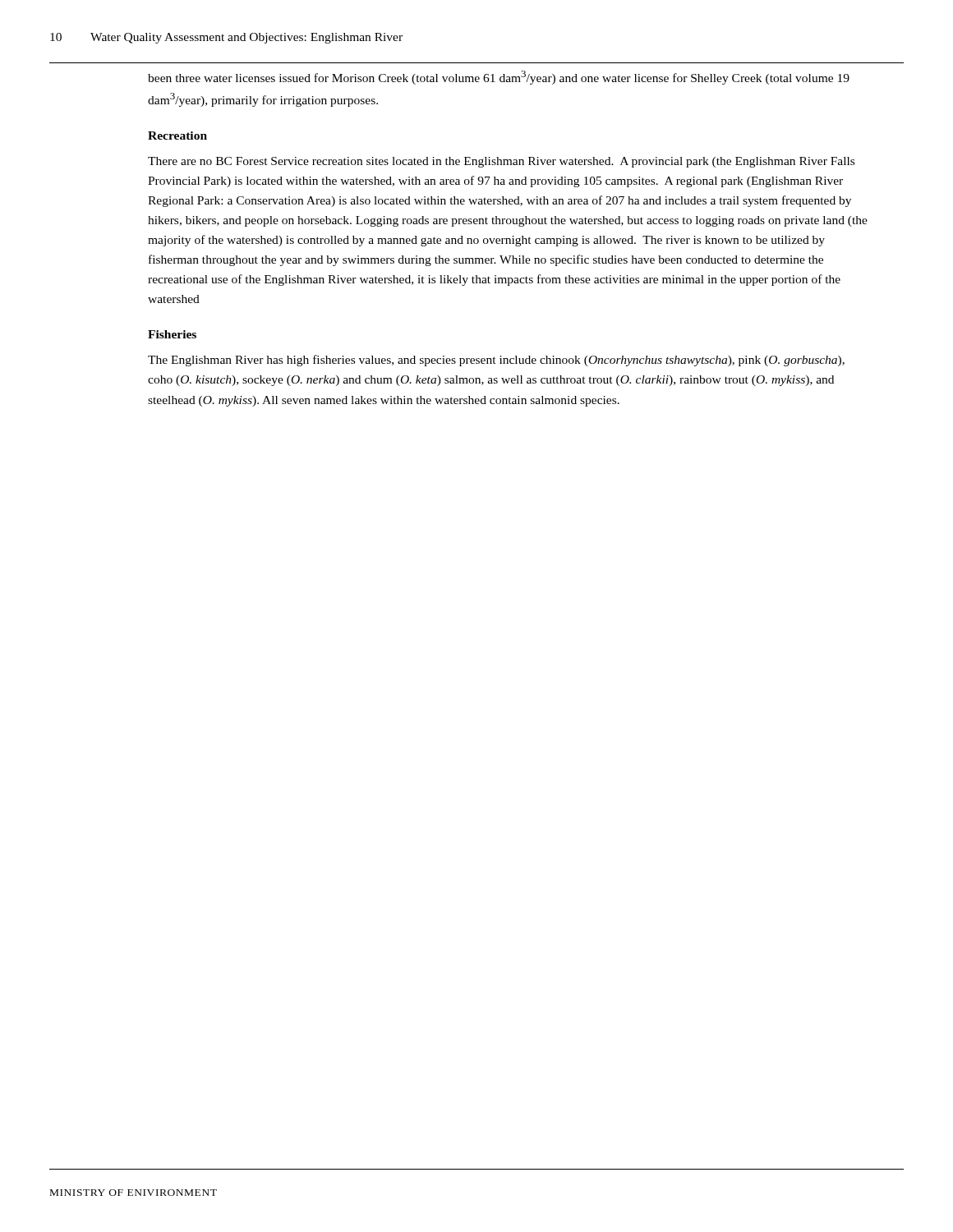Find the block on this page that starts "The Englishman River has high fisheries values,"
Image resolution: width=953 pixels, height=1232 pixels.
[497, 379]
